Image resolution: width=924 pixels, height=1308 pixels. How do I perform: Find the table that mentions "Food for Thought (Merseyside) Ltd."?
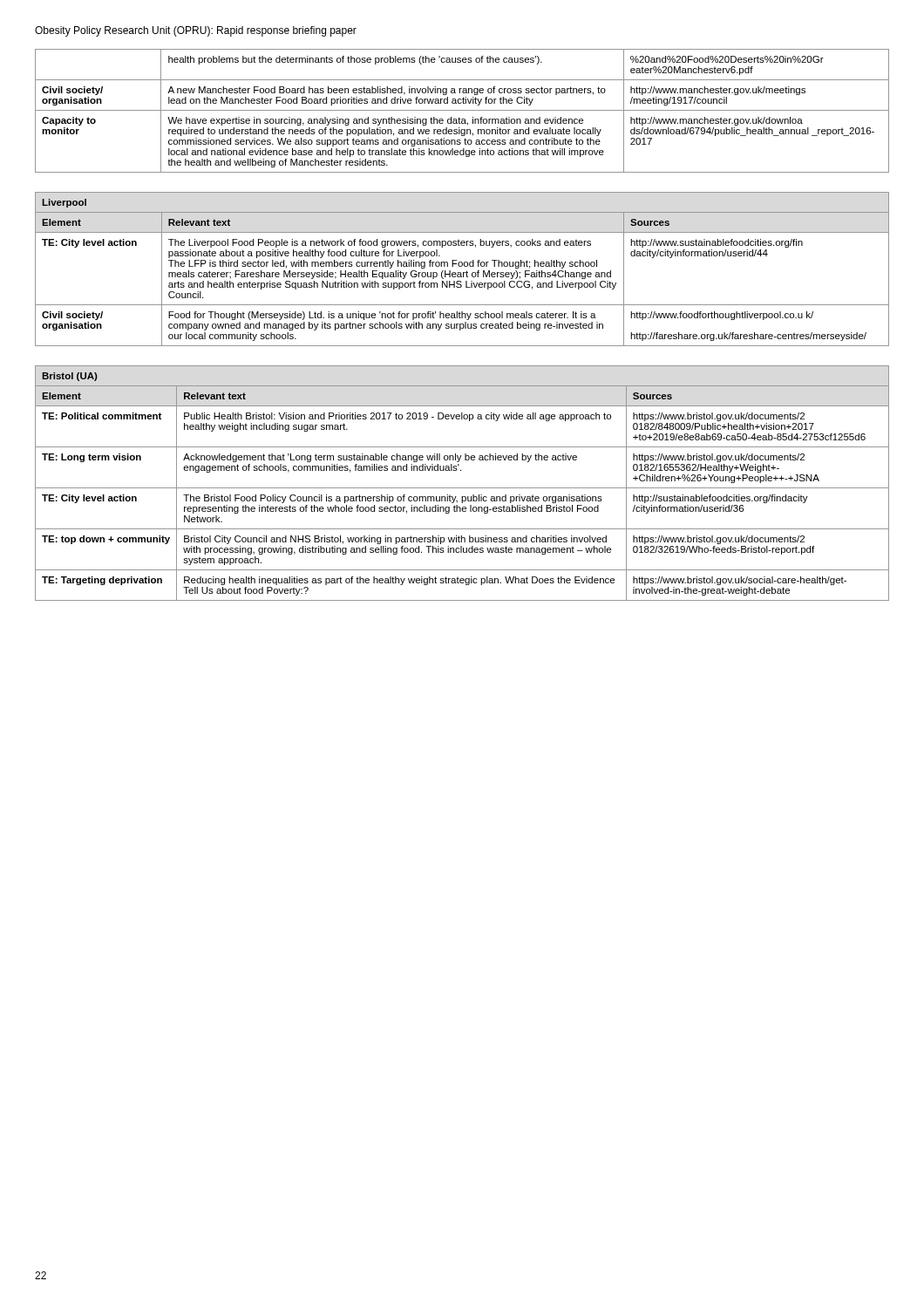[462, 269]
